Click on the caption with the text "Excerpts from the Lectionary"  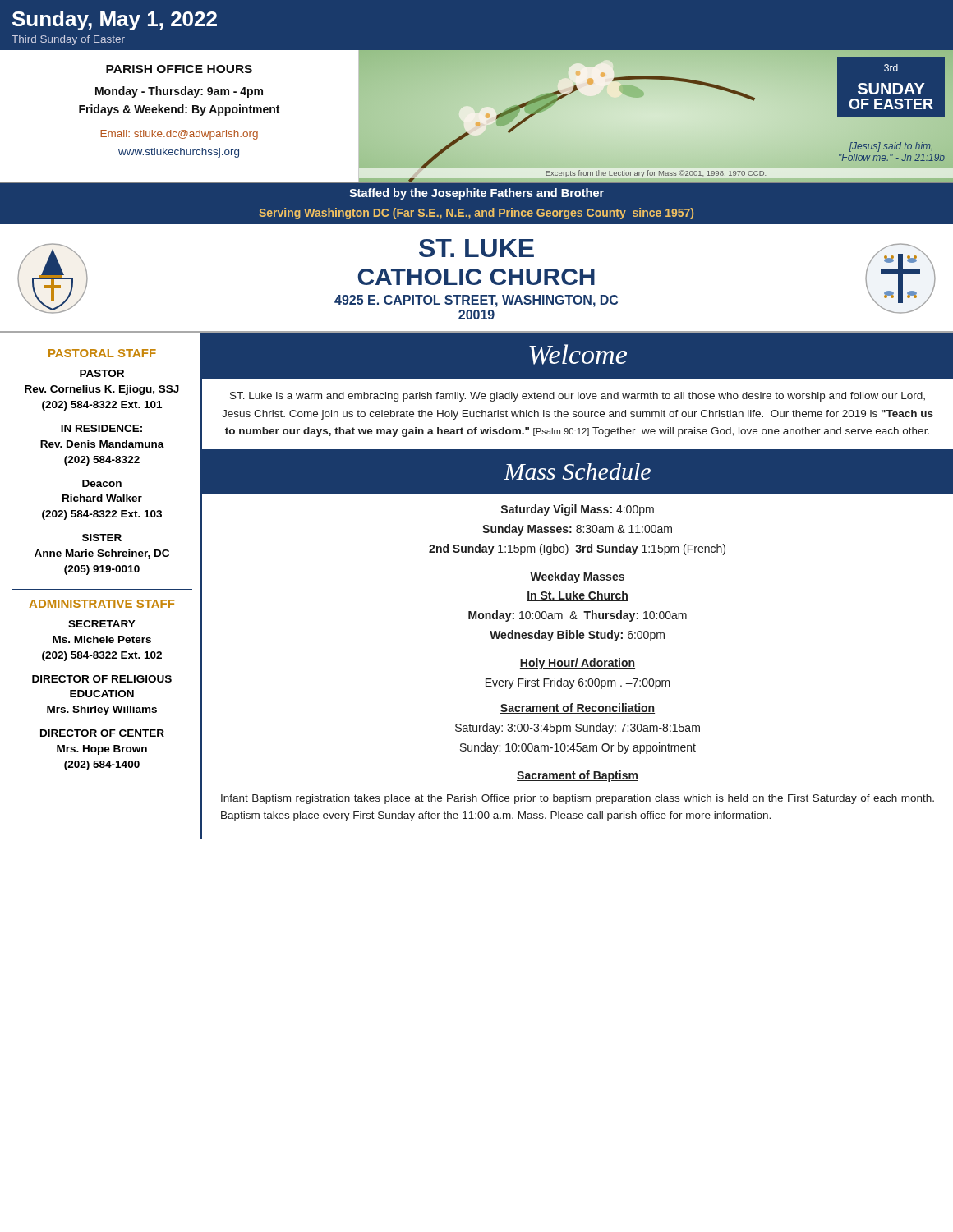point(656,173)
